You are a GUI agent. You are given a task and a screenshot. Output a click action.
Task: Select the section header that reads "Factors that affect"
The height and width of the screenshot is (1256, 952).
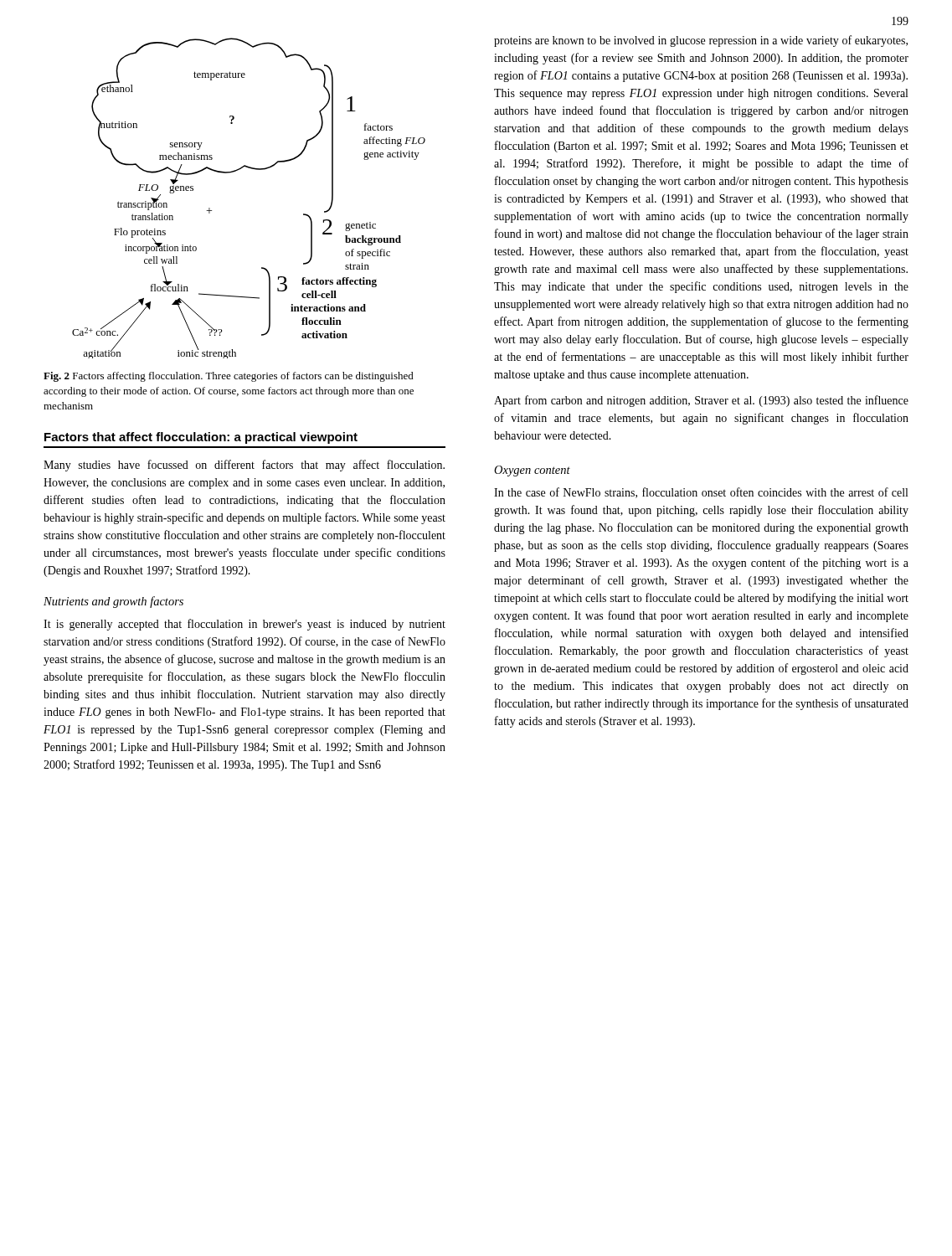[x=201, y=436]
